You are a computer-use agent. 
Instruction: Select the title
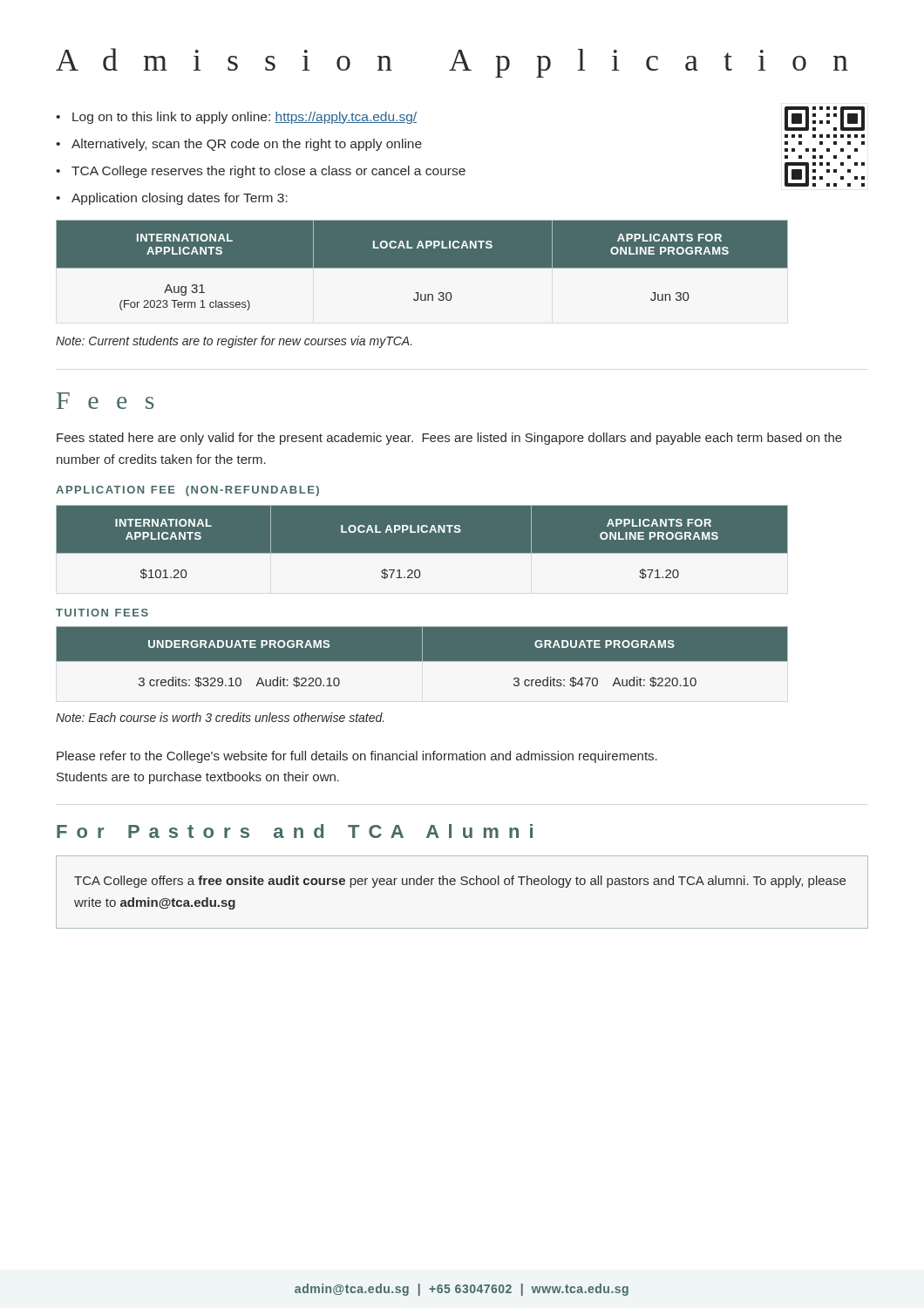click(x=462, y=60)
